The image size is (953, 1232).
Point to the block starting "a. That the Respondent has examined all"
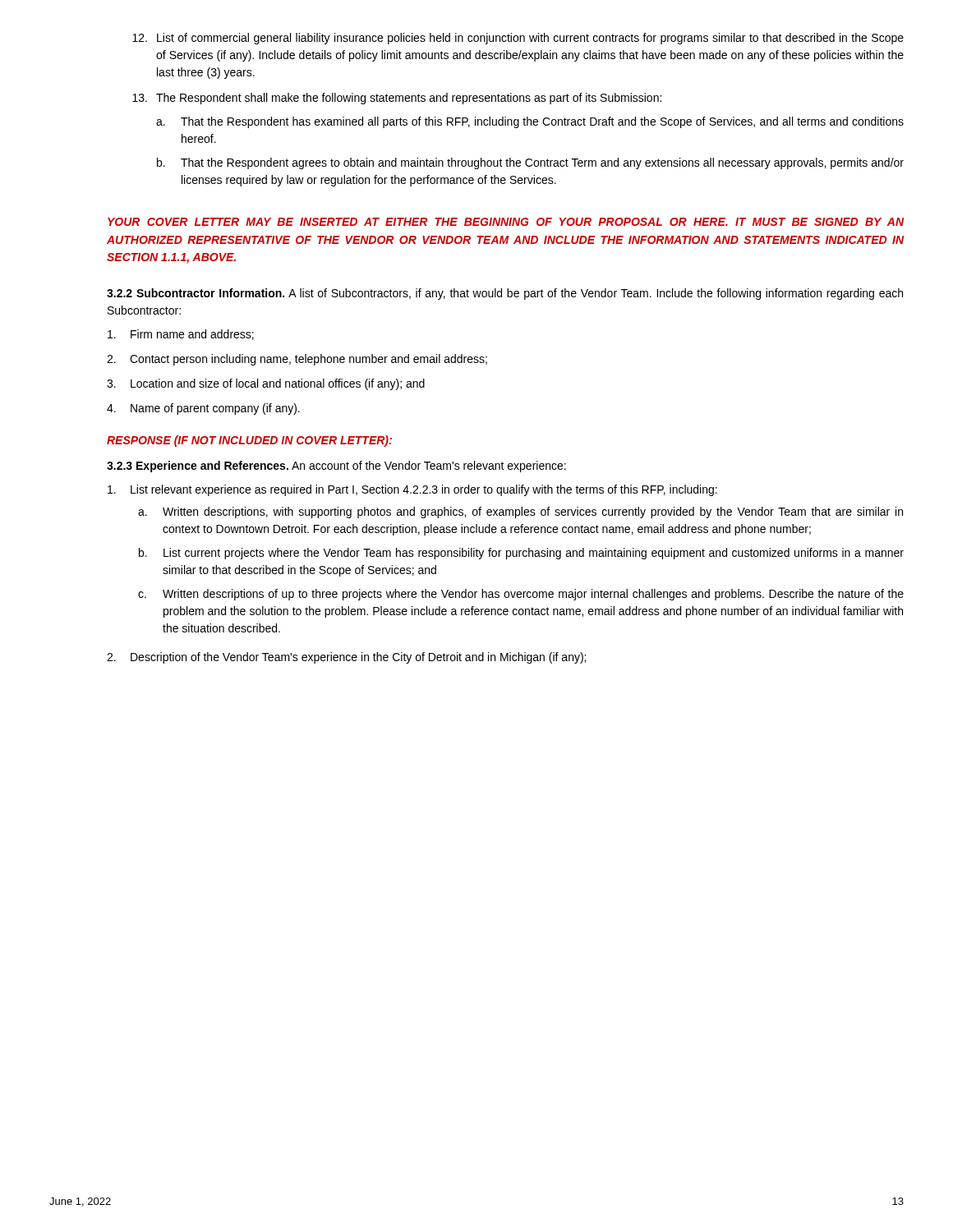[530, 131]
